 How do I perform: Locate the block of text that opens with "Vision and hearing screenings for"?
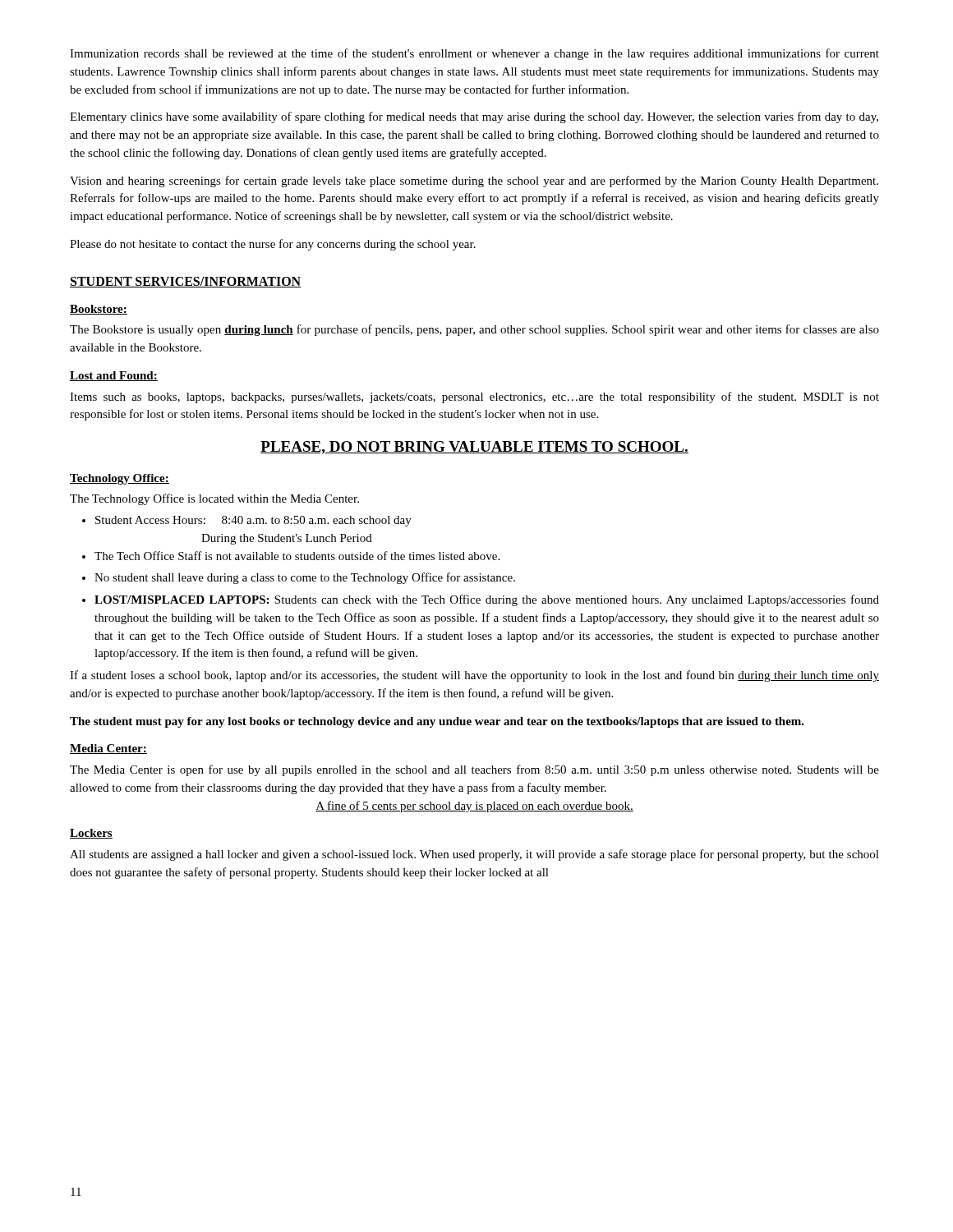tap(474, 199)
